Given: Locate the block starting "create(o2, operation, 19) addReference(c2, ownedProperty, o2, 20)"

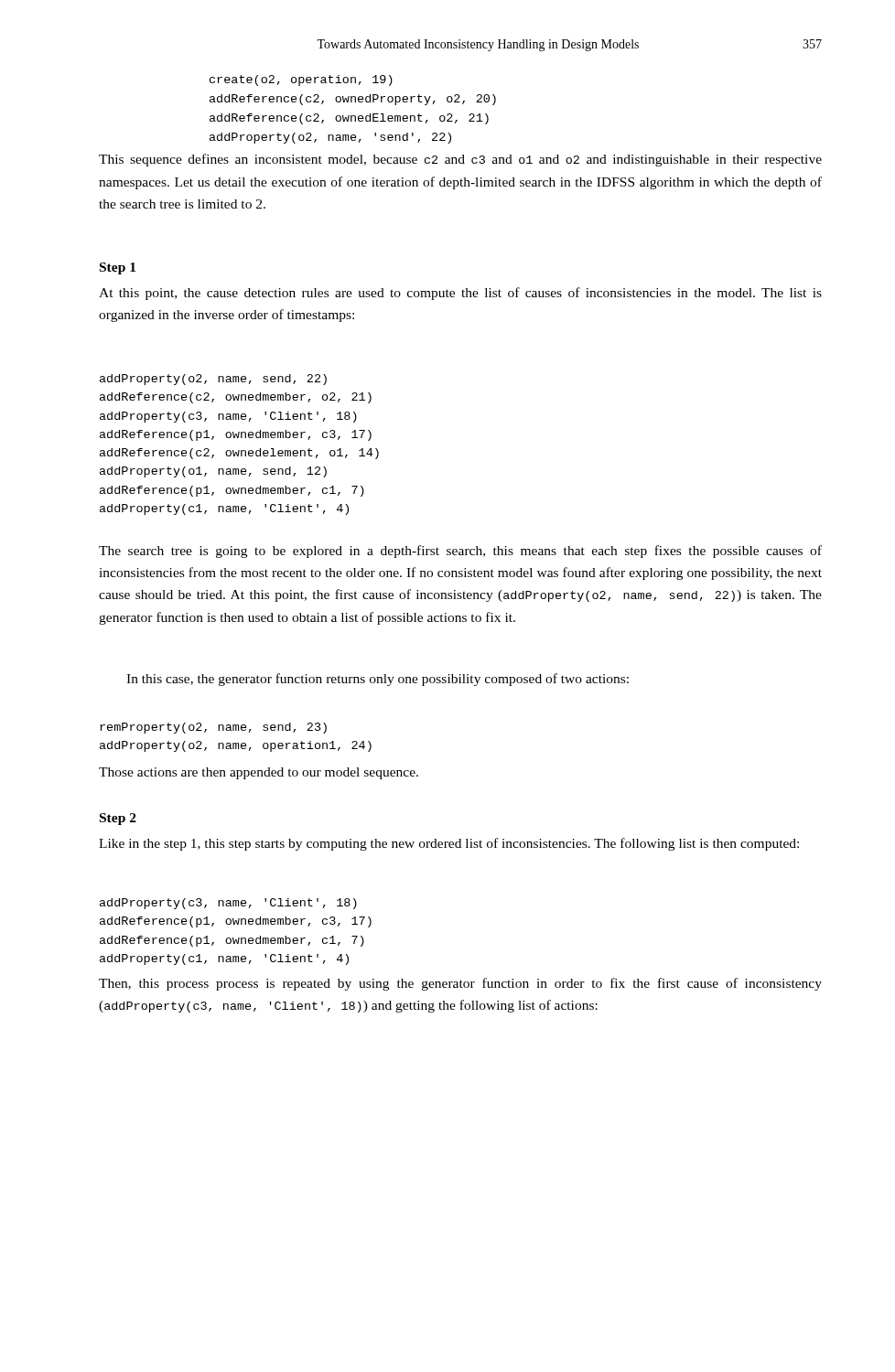Looking at the screenshot, I should (x=460, y=110).
